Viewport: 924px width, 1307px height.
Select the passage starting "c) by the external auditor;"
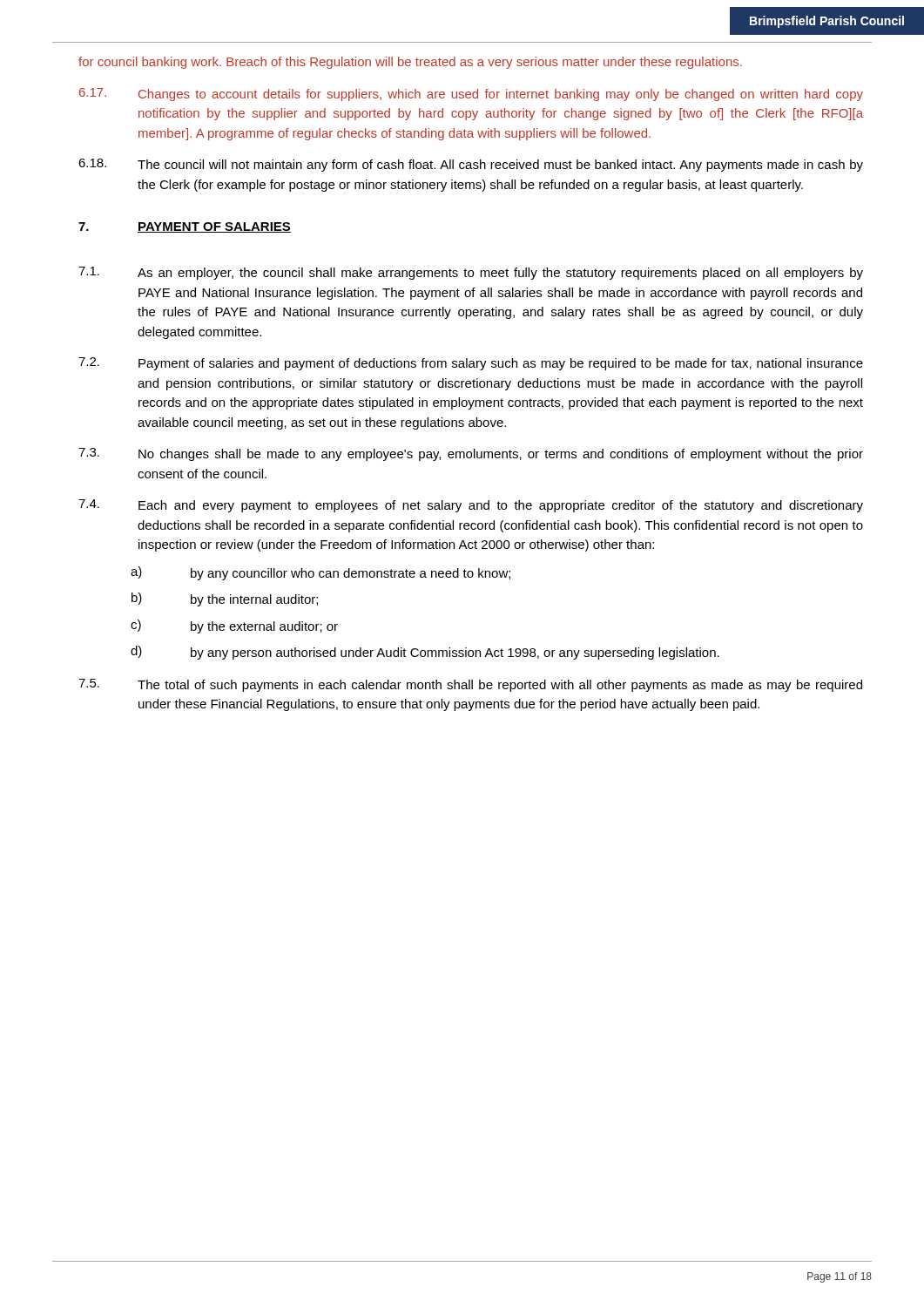234,626
